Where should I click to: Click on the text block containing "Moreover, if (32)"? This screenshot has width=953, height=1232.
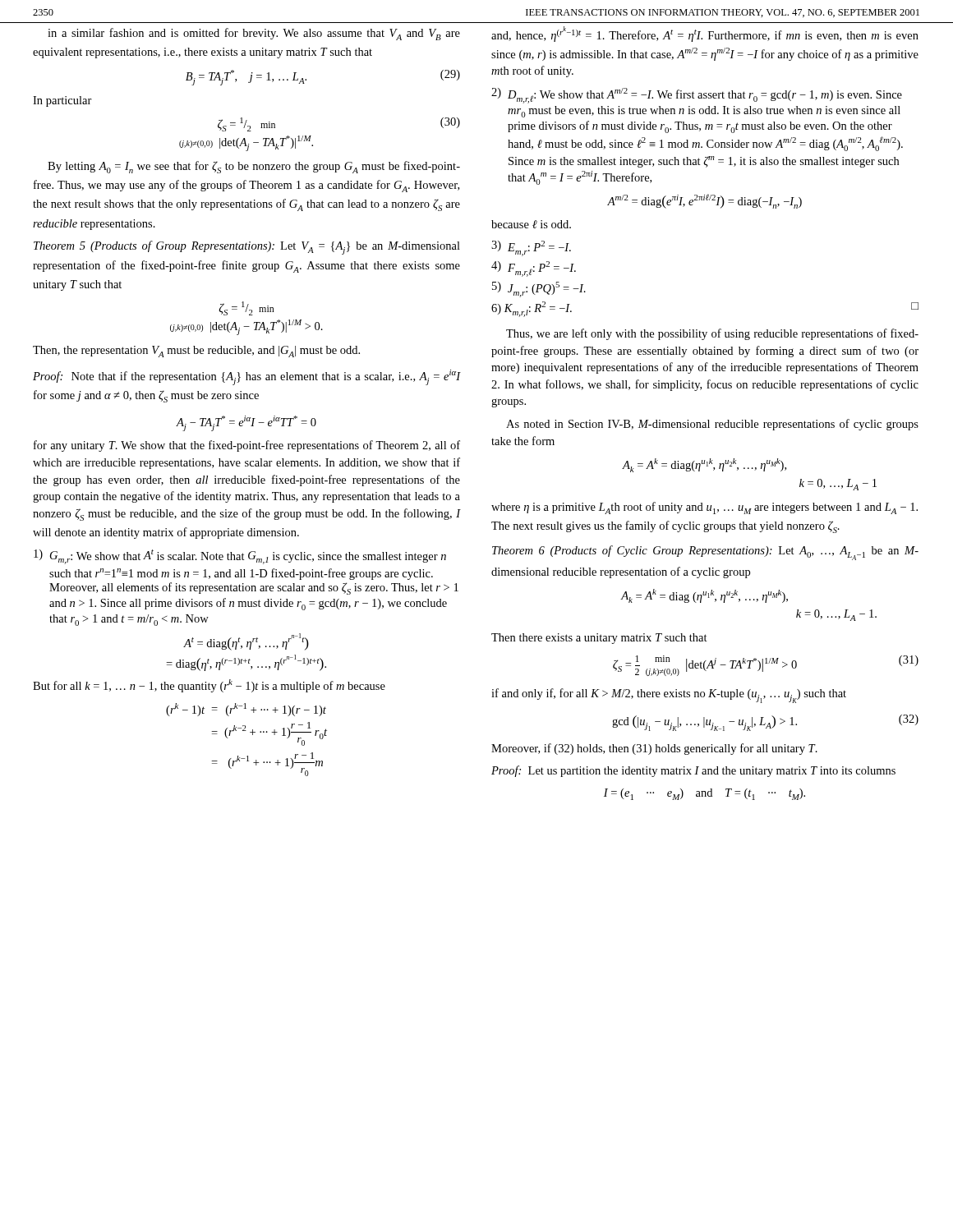tap(705, 748)
